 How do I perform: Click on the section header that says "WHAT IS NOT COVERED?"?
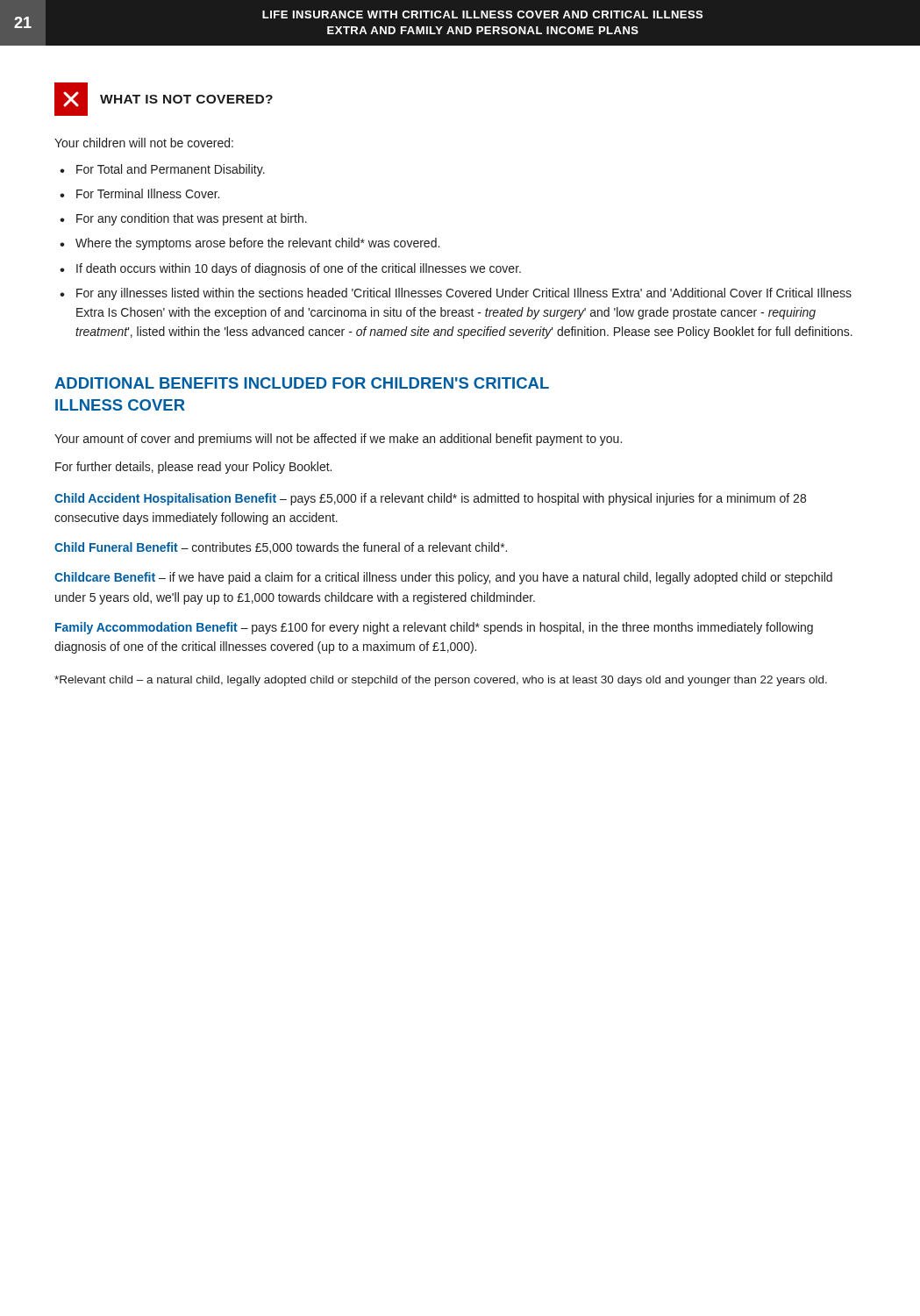tap(164, 99)
